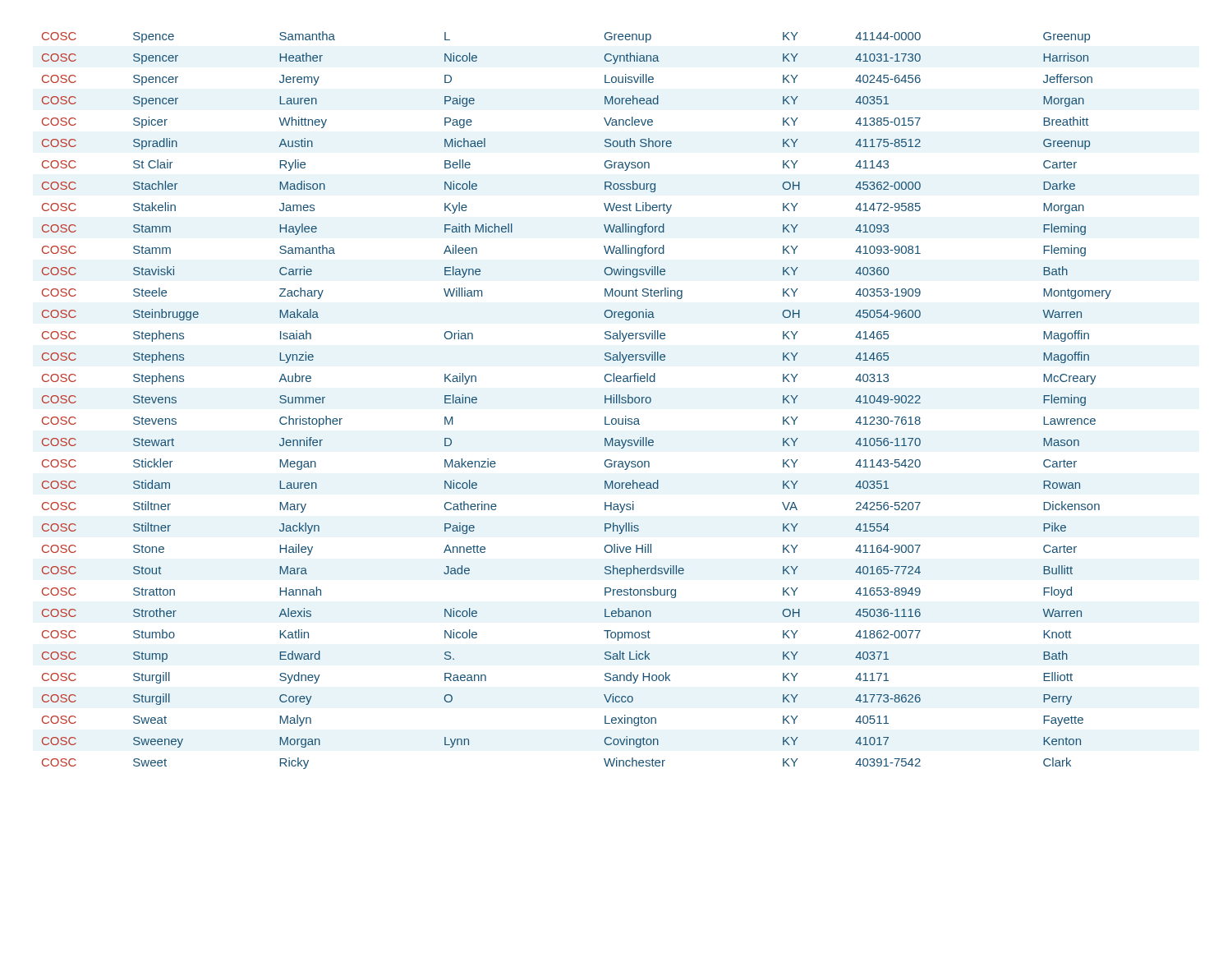Select the table that reads "South Shore"
The height and width of the screenshot is (953, 1232).
[616, 398]
